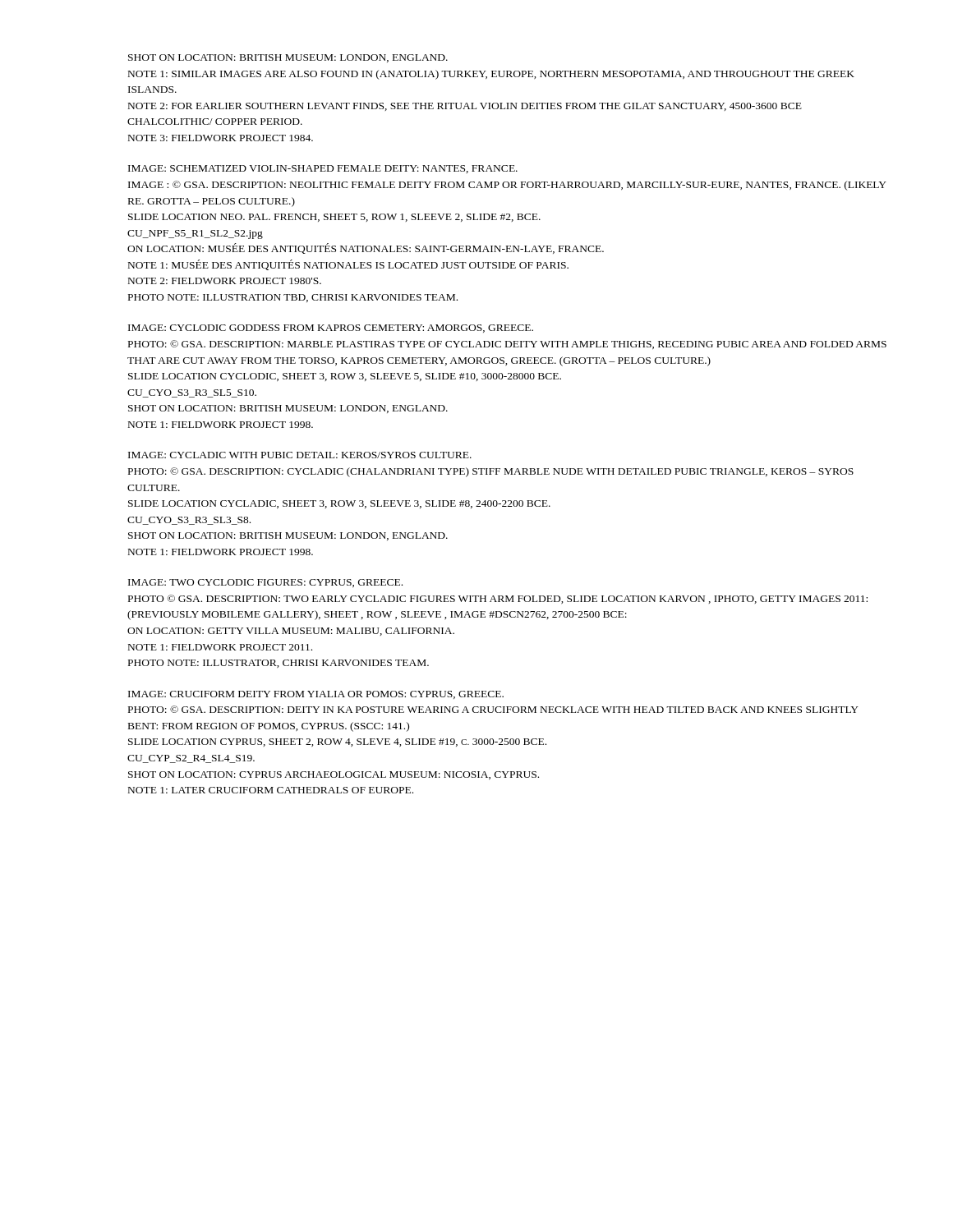Point to the passage starting "SHOT ON LOCATION:"
This screenshot has width=953, height=1232.
491,97
